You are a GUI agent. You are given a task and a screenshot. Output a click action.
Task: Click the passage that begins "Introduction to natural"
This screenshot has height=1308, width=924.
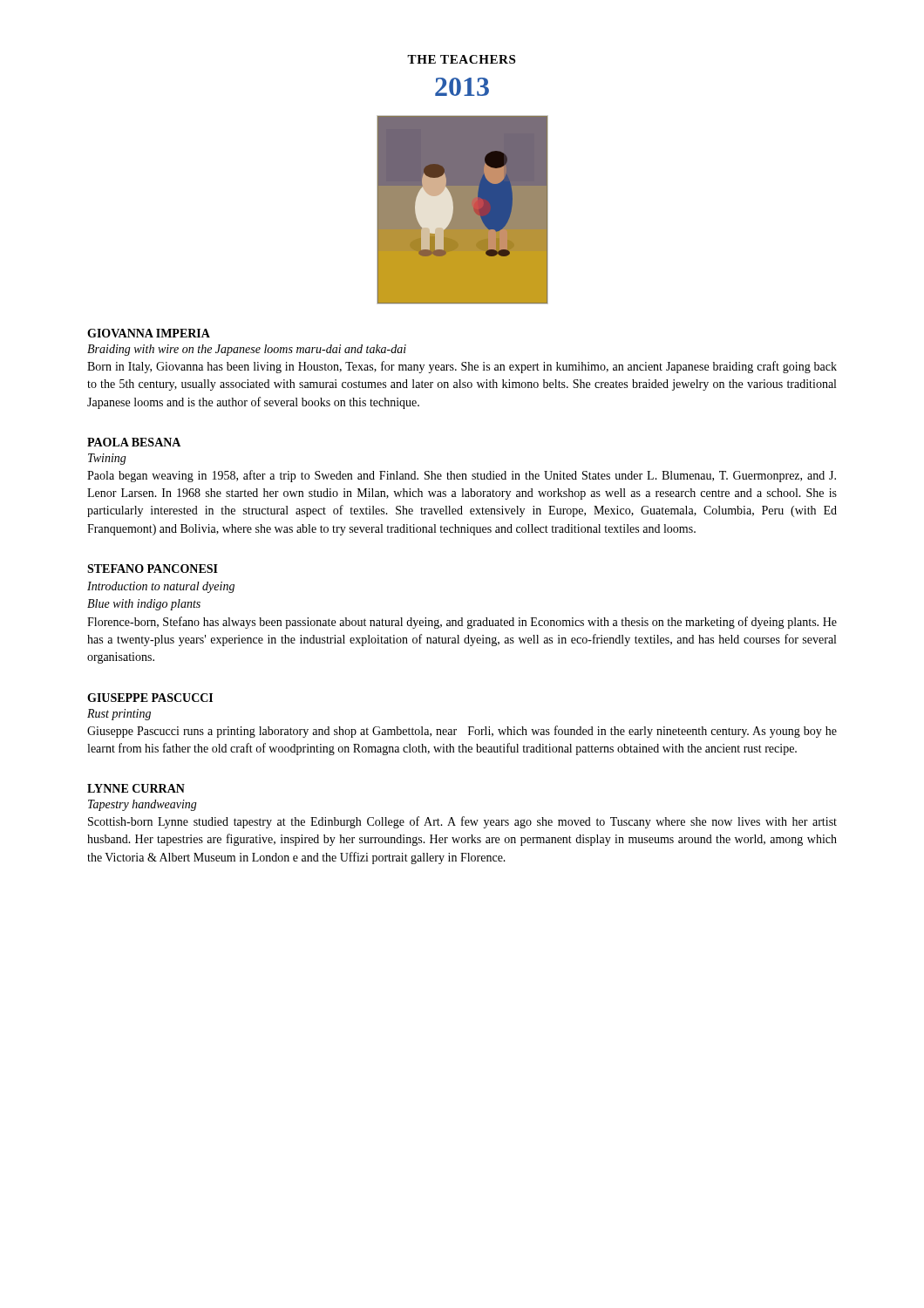click(161, 595)
